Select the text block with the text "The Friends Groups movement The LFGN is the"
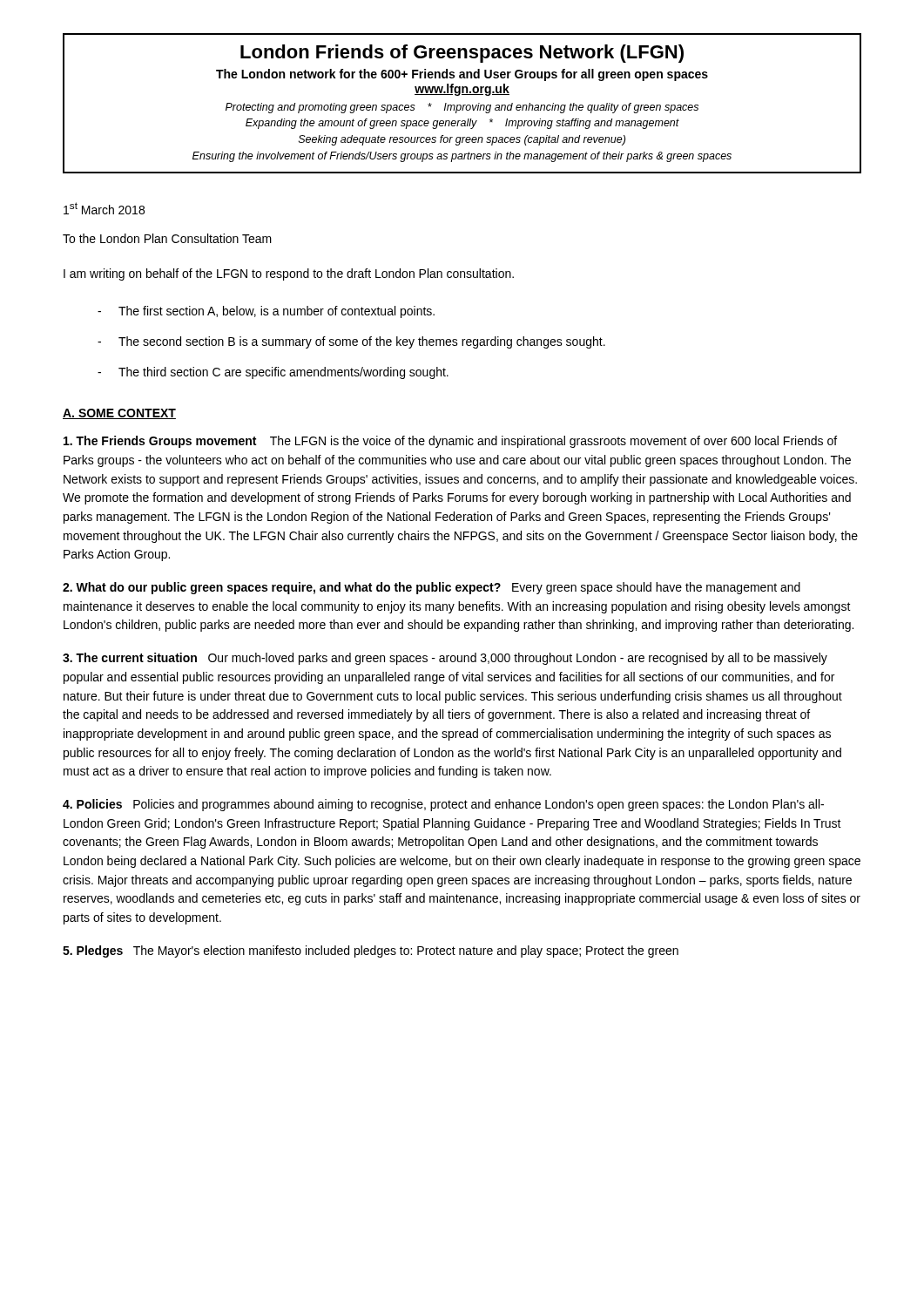Image resolution: width=924 pixels, height=1307 pixels. (460, 498)
